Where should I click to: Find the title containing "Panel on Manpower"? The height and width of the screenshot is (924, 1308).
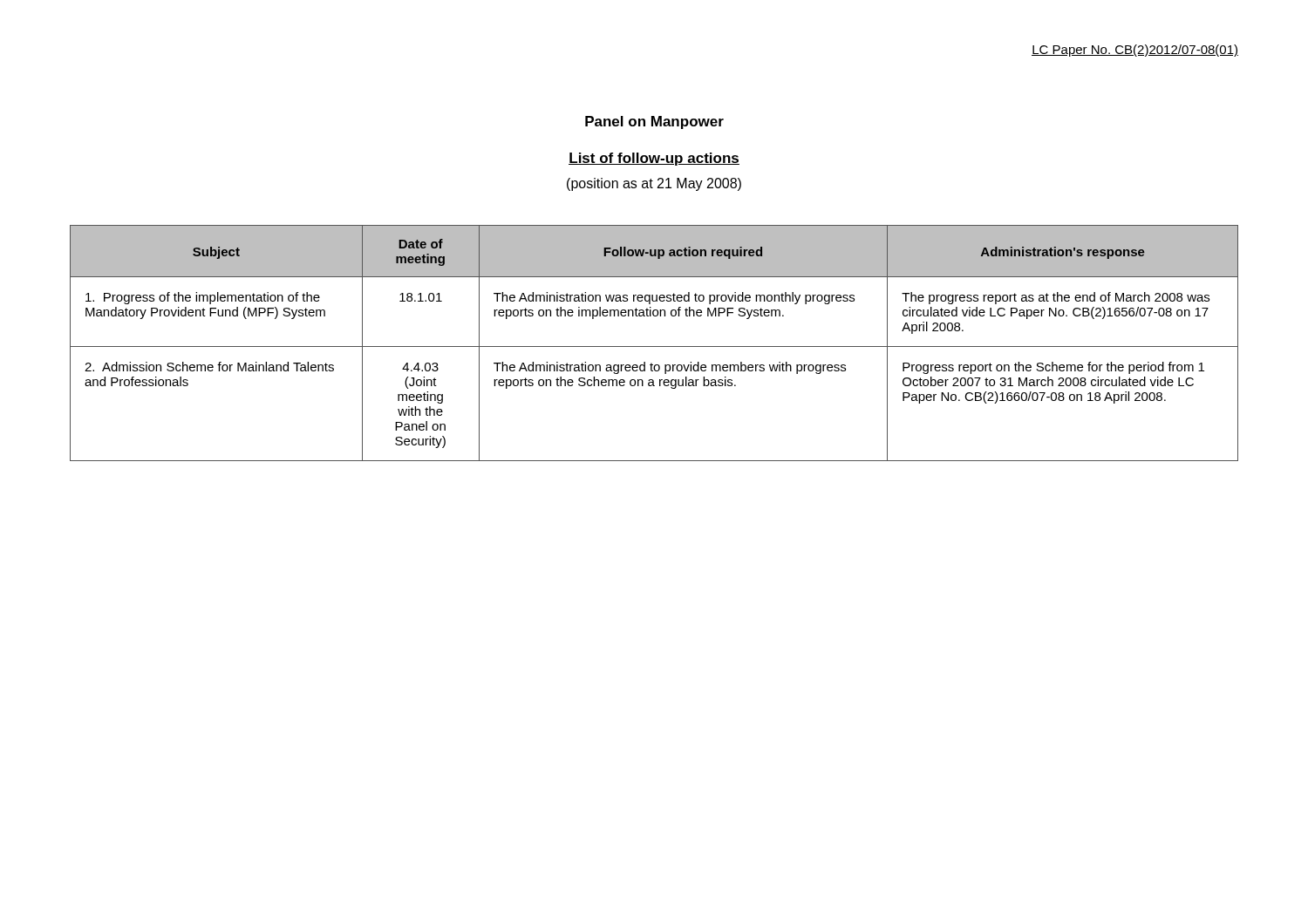[654, 122]
